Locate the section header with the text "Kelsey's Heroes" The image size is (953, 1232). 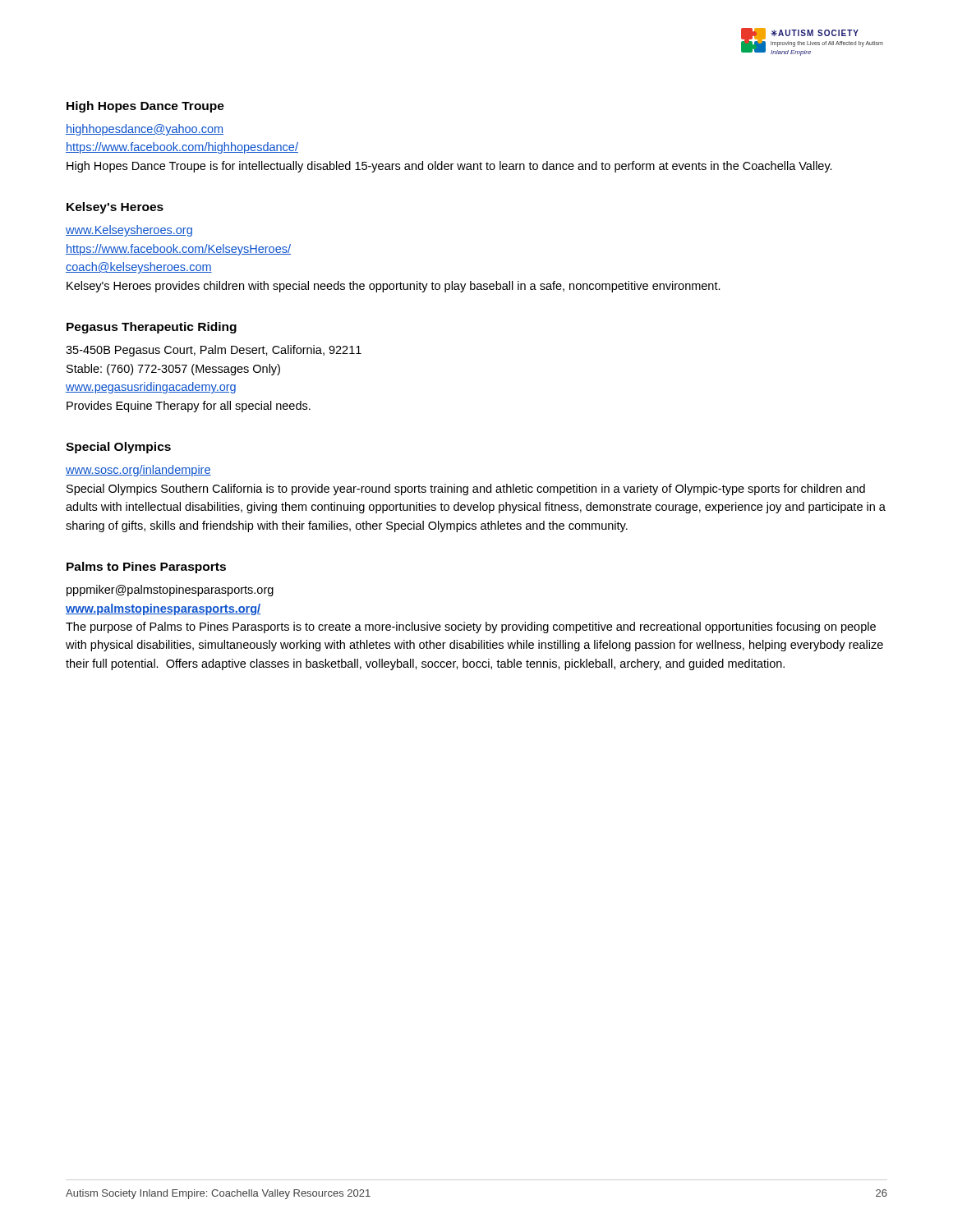pos(115,208)
